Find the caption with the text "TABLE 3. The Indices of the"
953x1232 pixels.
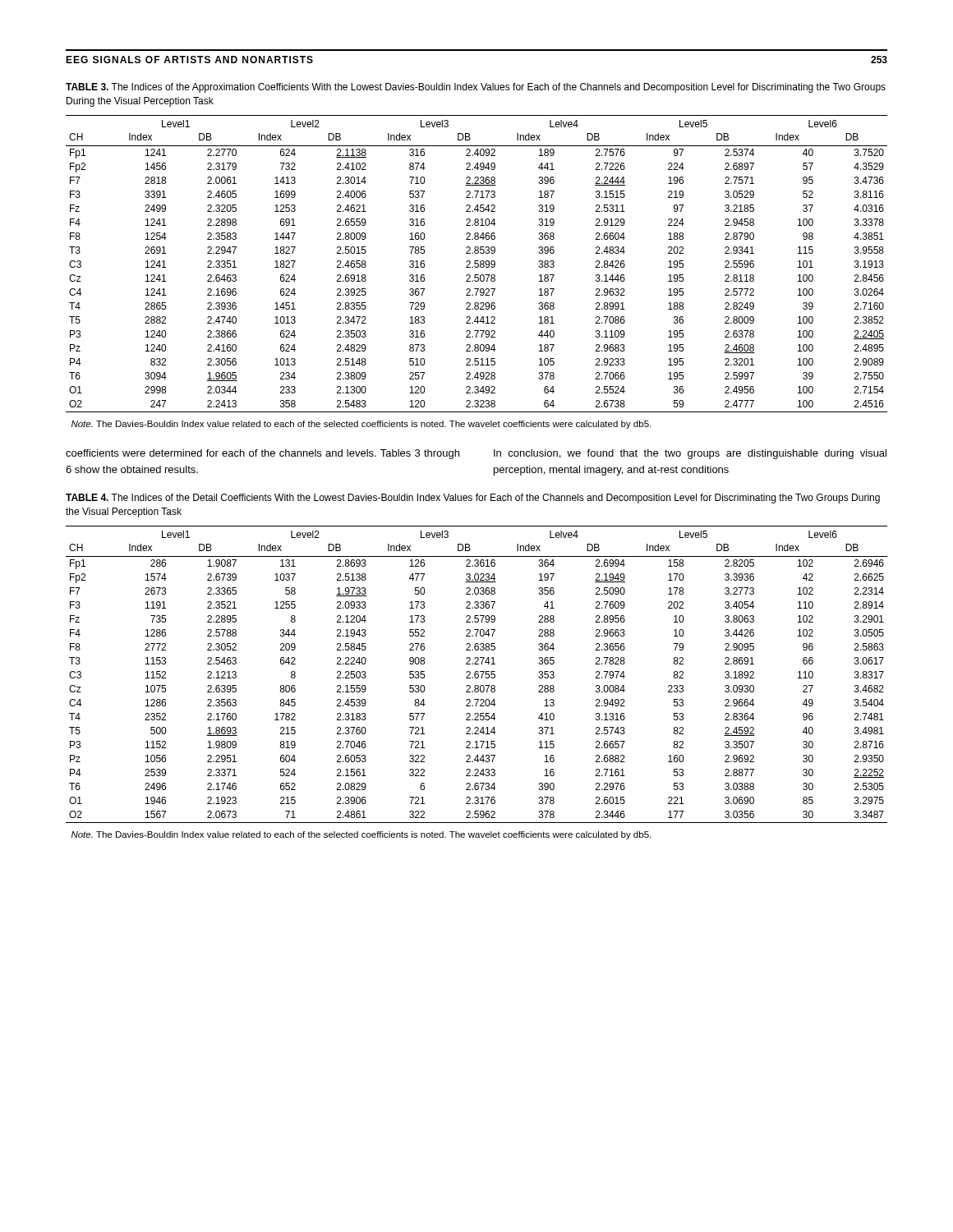pyautogui.click(x=476, y=94)
